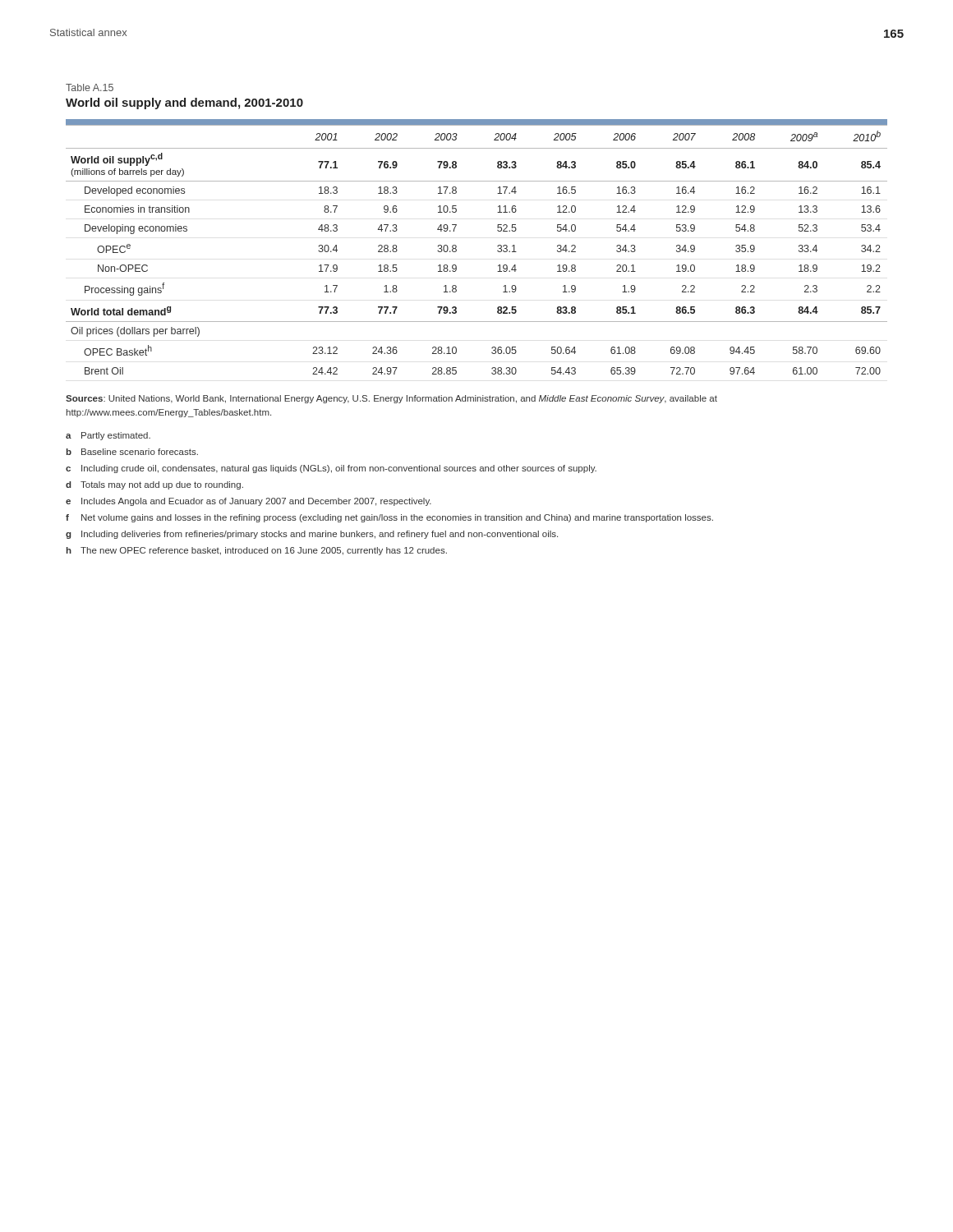Find the list item that reads "g Including deliveries from refineries/primary stocks and marine"
Image resolution: width=953 pixels, height=1232 pixels.
[x=312, y=534]
